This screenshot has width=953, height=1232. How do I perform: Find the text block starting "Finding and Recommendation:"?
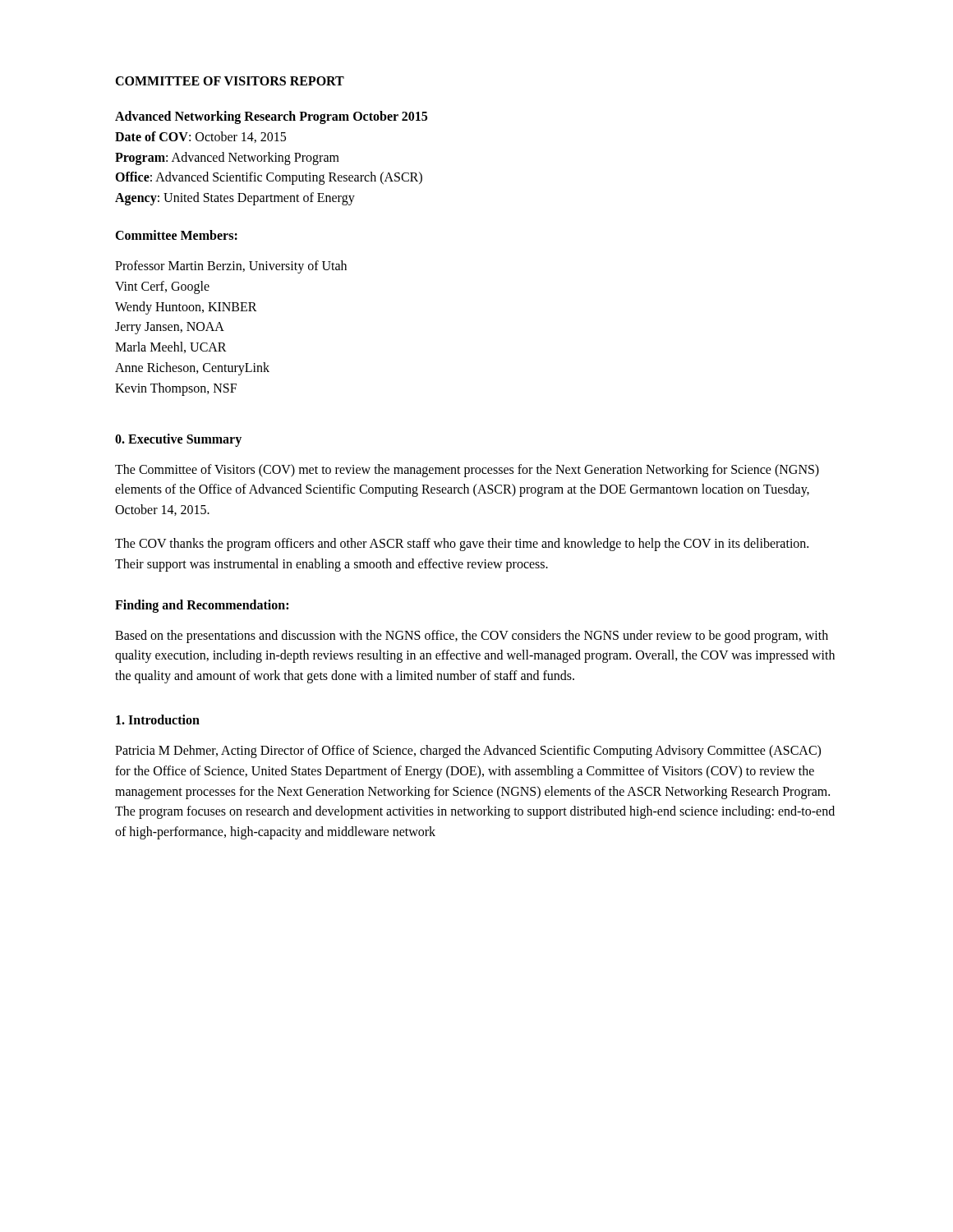(x=202, y=605)
